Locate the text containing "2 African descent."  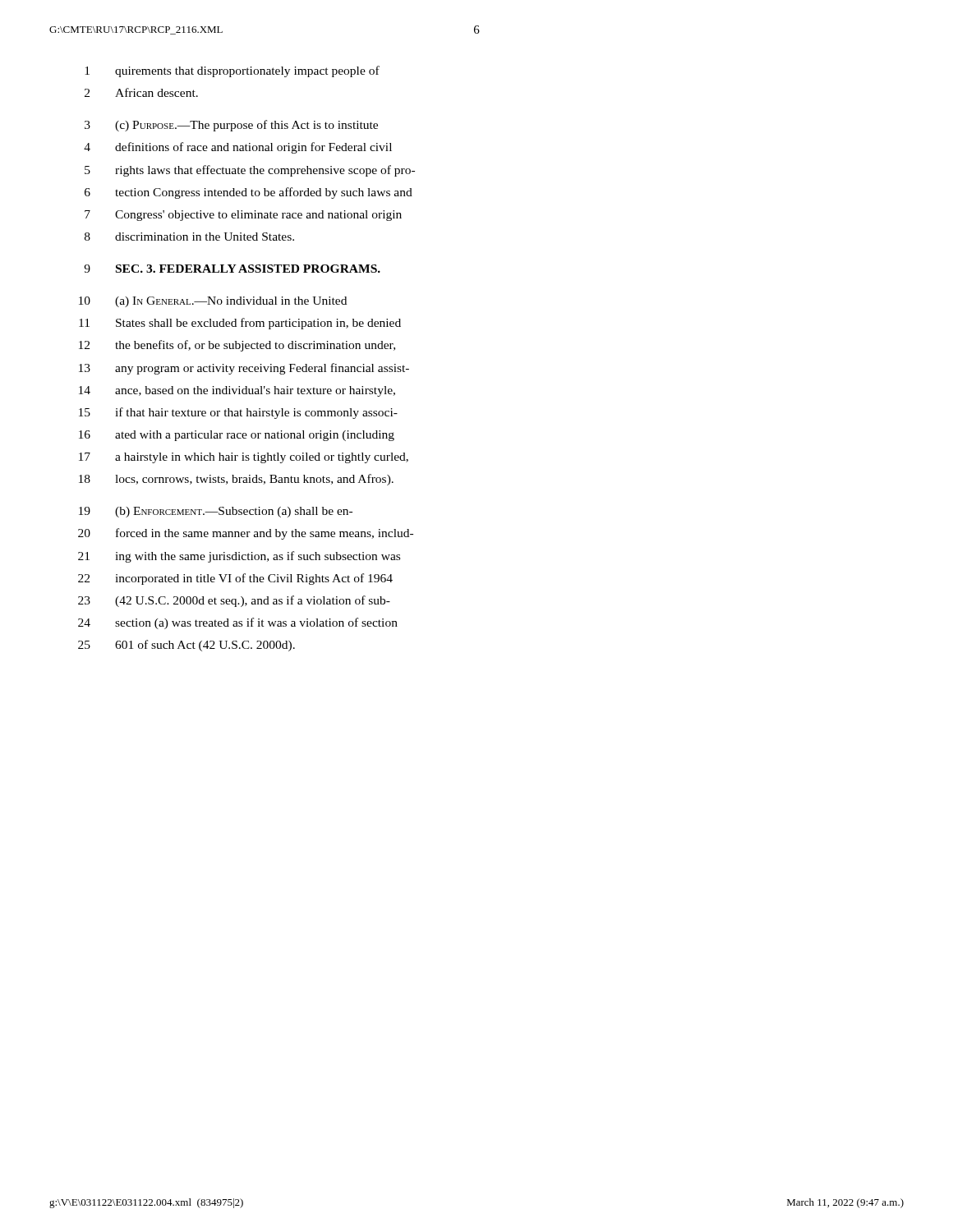(141, 92)
